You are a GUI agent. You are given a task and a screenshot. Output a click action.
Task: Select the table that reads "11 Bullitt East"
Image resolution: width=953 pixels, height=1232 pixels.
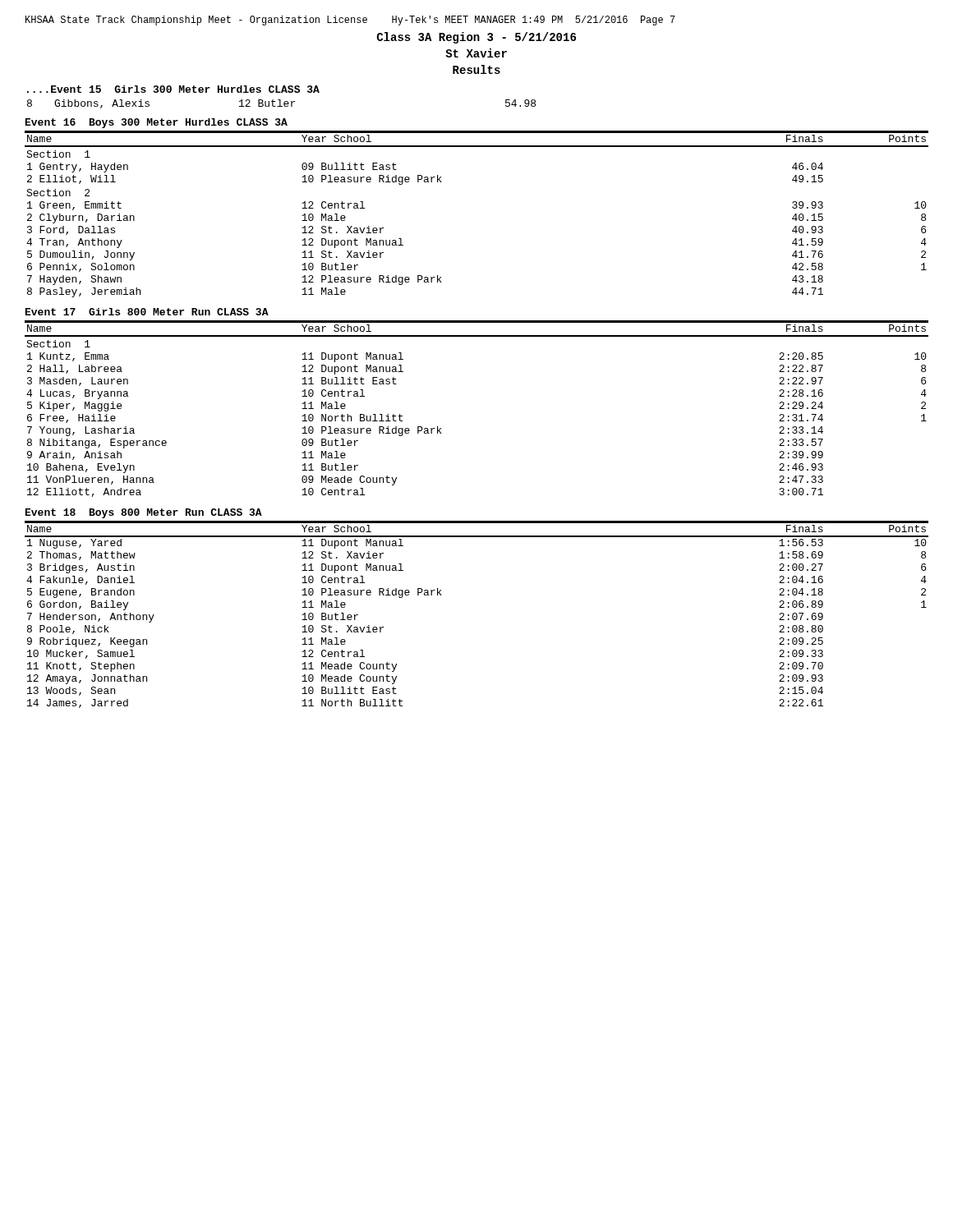point(476,410)
